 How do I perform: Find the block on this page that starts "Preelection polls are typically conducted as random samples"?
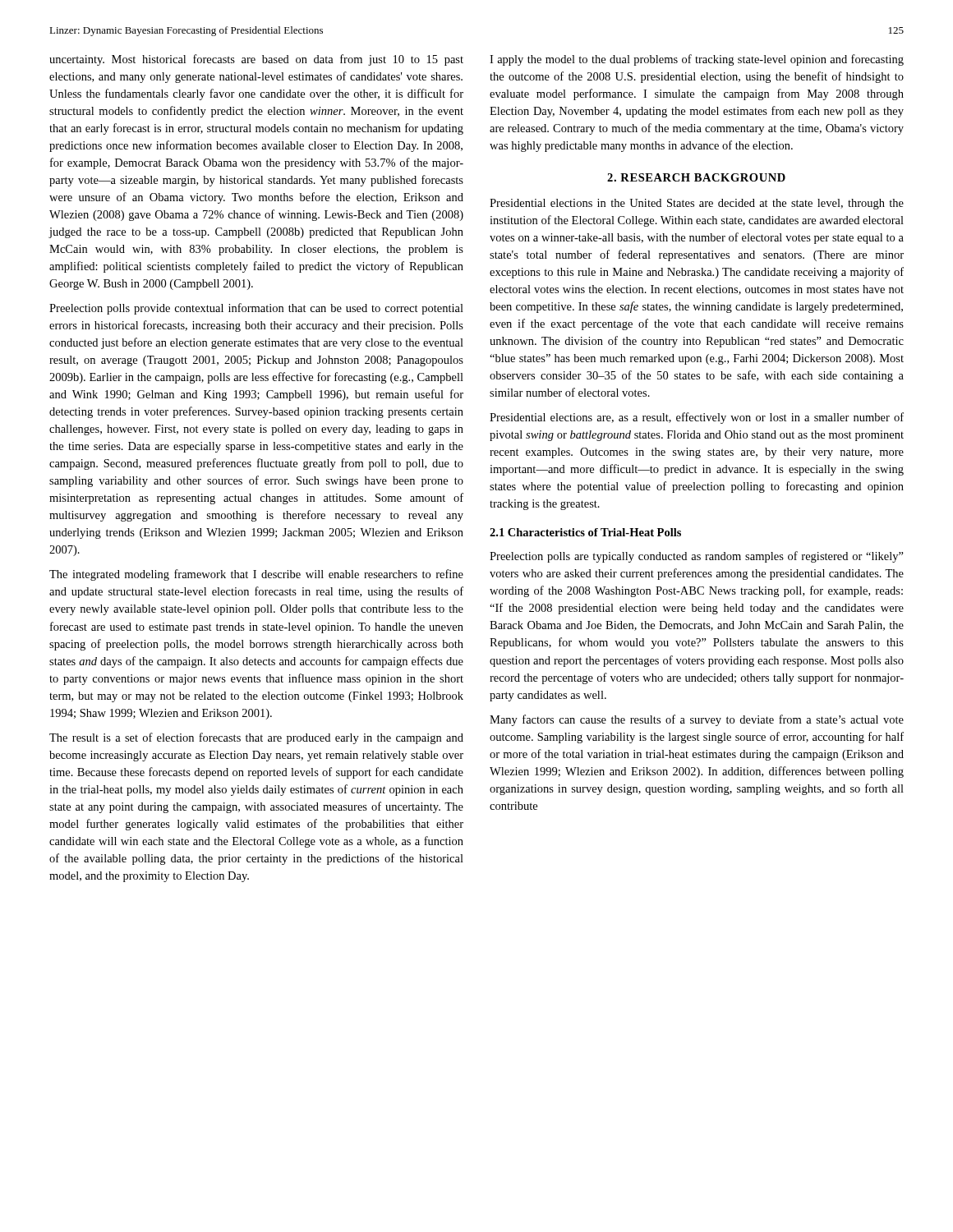pyautogui.click(x=697, y=626)
